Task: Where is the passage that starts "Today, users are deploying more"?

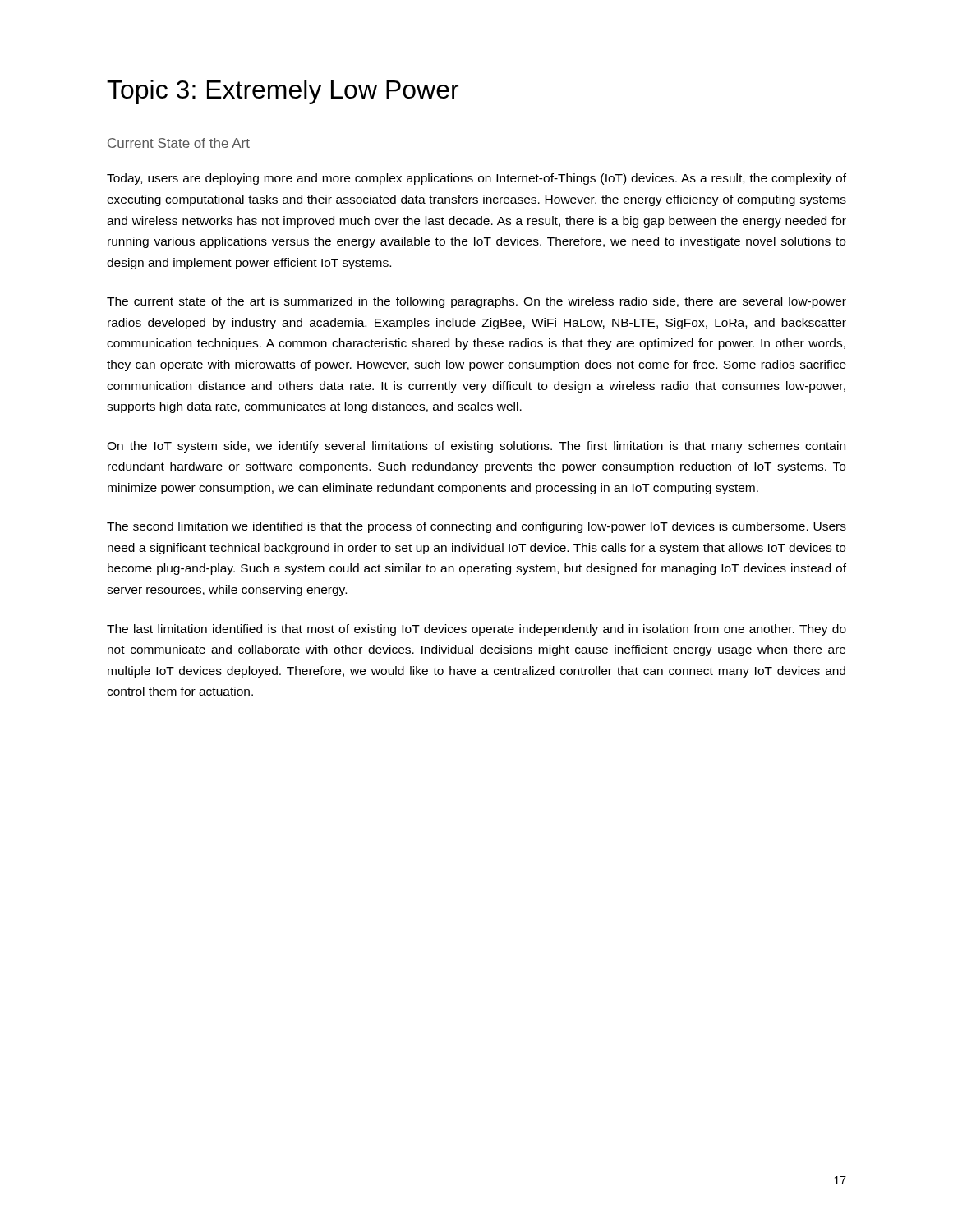Action: pos(476,220)
